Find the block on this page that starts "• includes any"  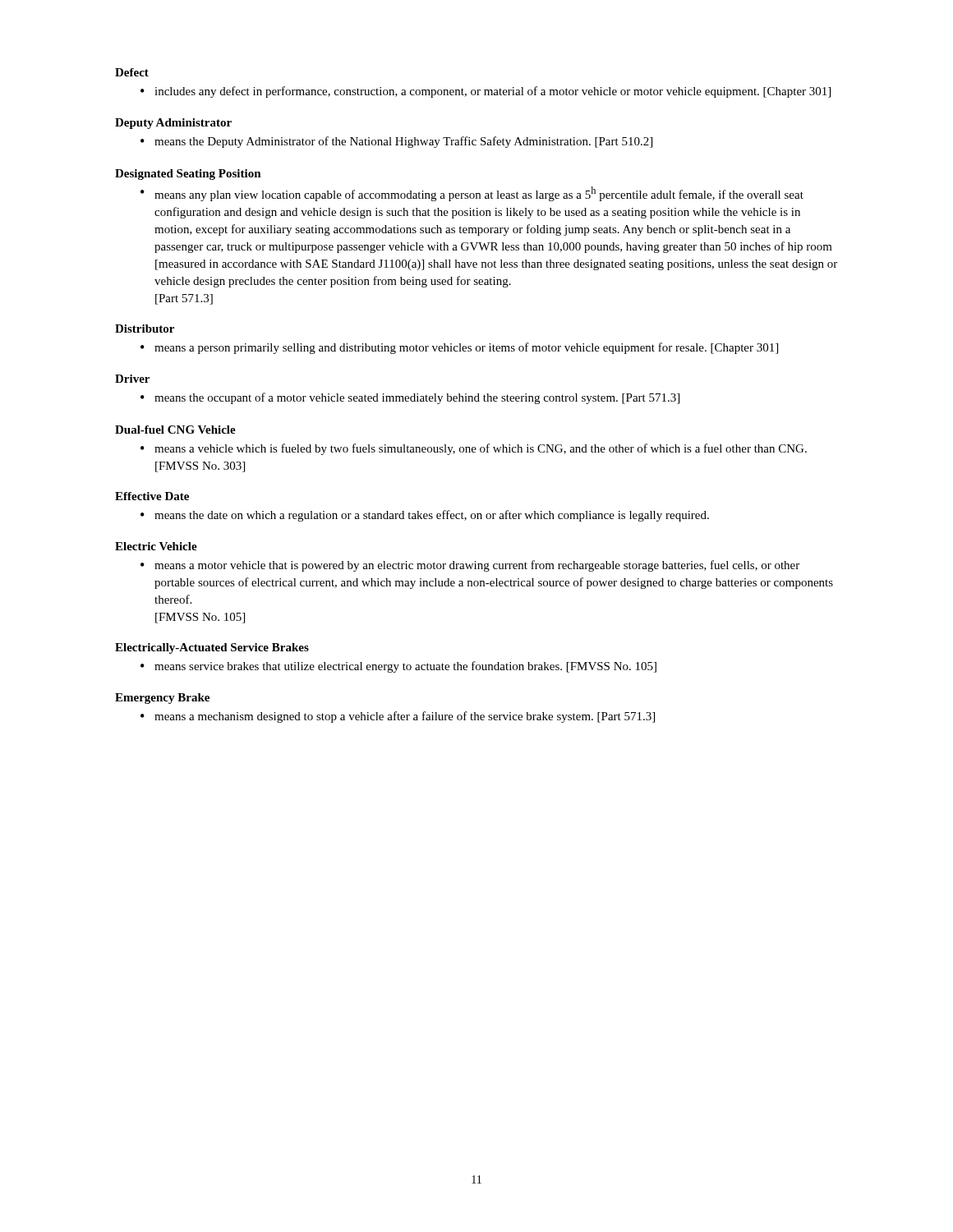point(486,92)
